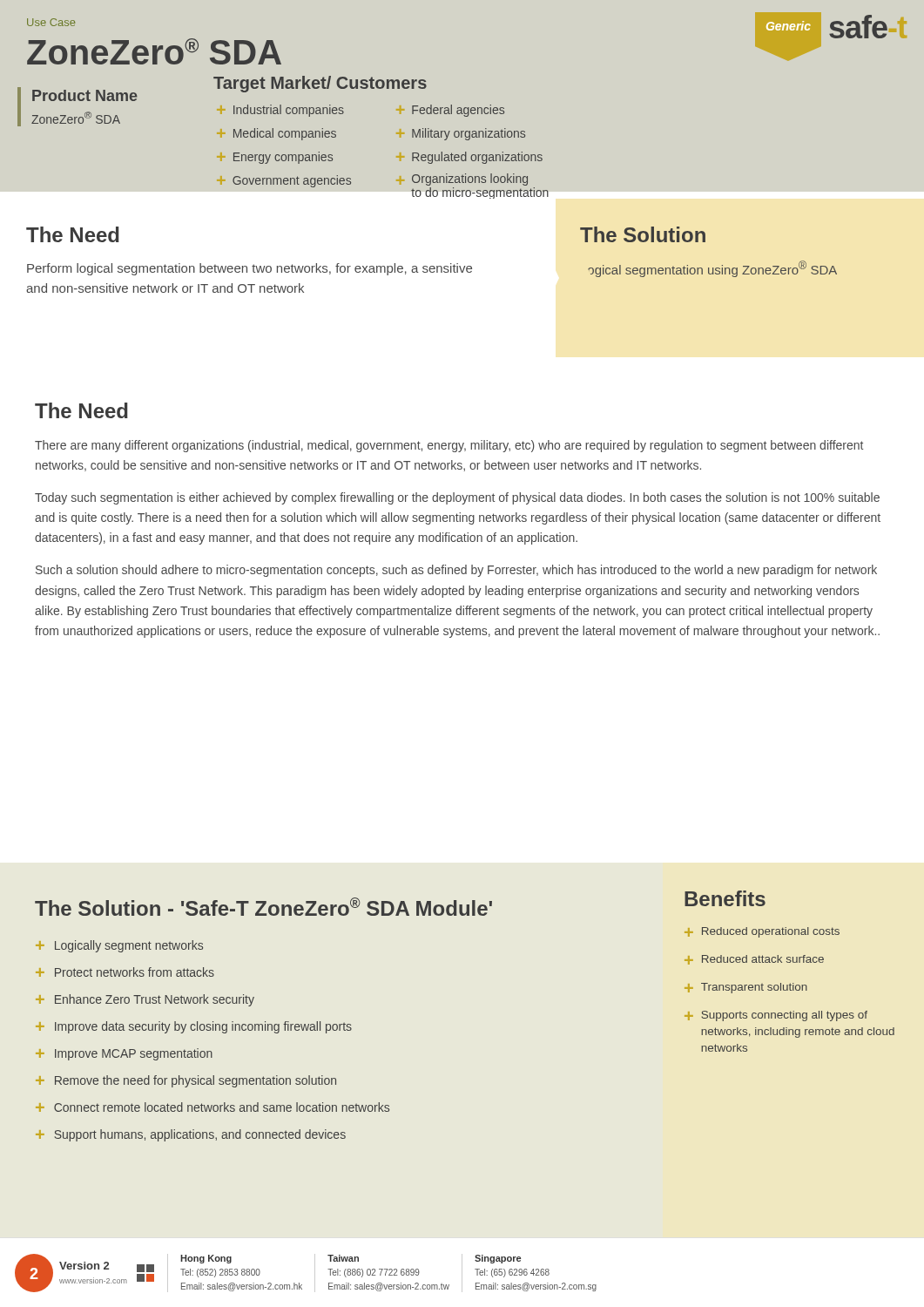Select the text starting "+ Regulated organizations"

(469, 157)
